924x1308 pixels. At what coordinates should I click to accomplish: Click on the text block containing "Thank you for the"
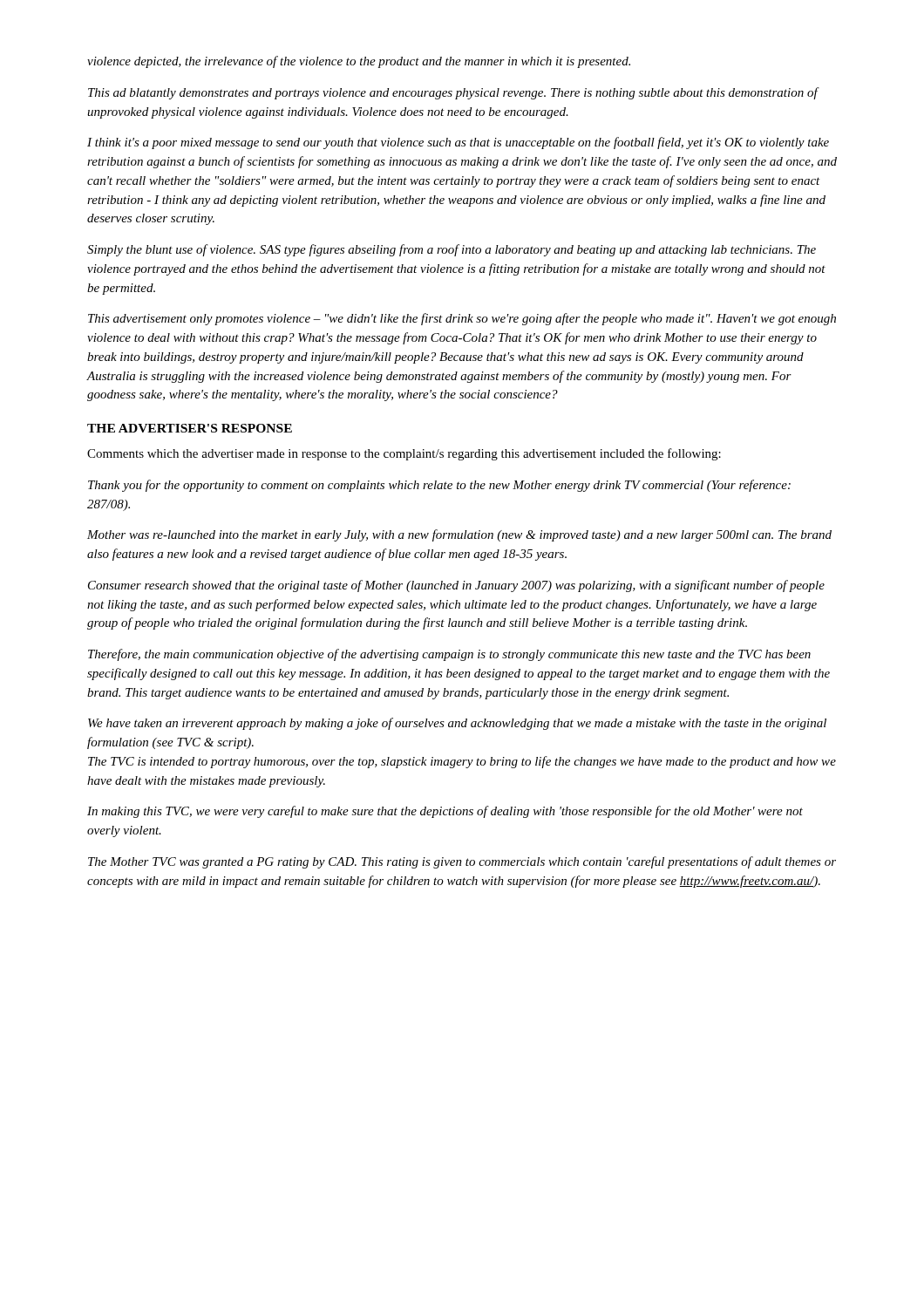point(462,495)
